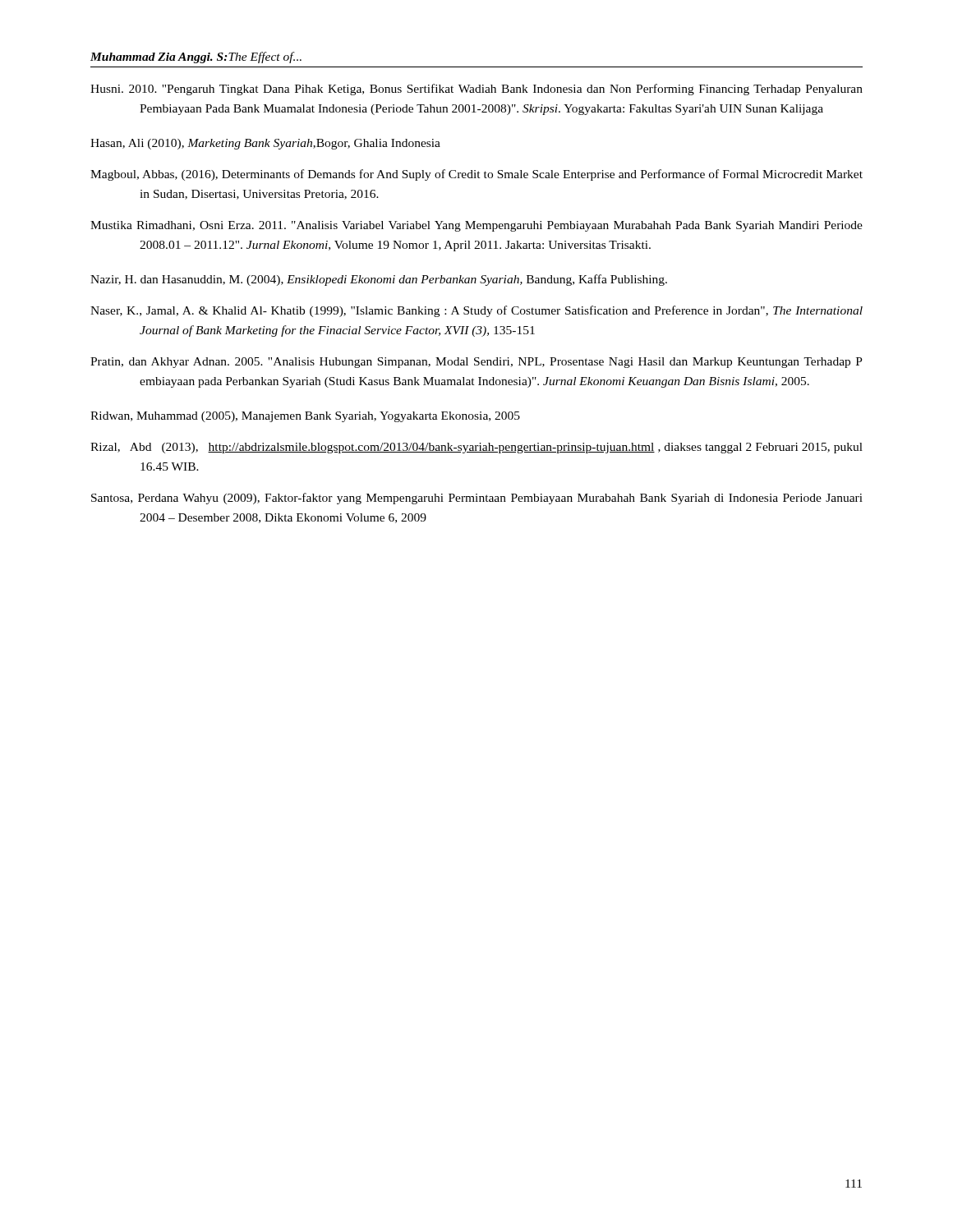Image resolution: width=953 pixels, height=1232 pixels.
Task: Find the passage starting "Santosa, Perdana Wahyu (2009),"
Action: 476,507
